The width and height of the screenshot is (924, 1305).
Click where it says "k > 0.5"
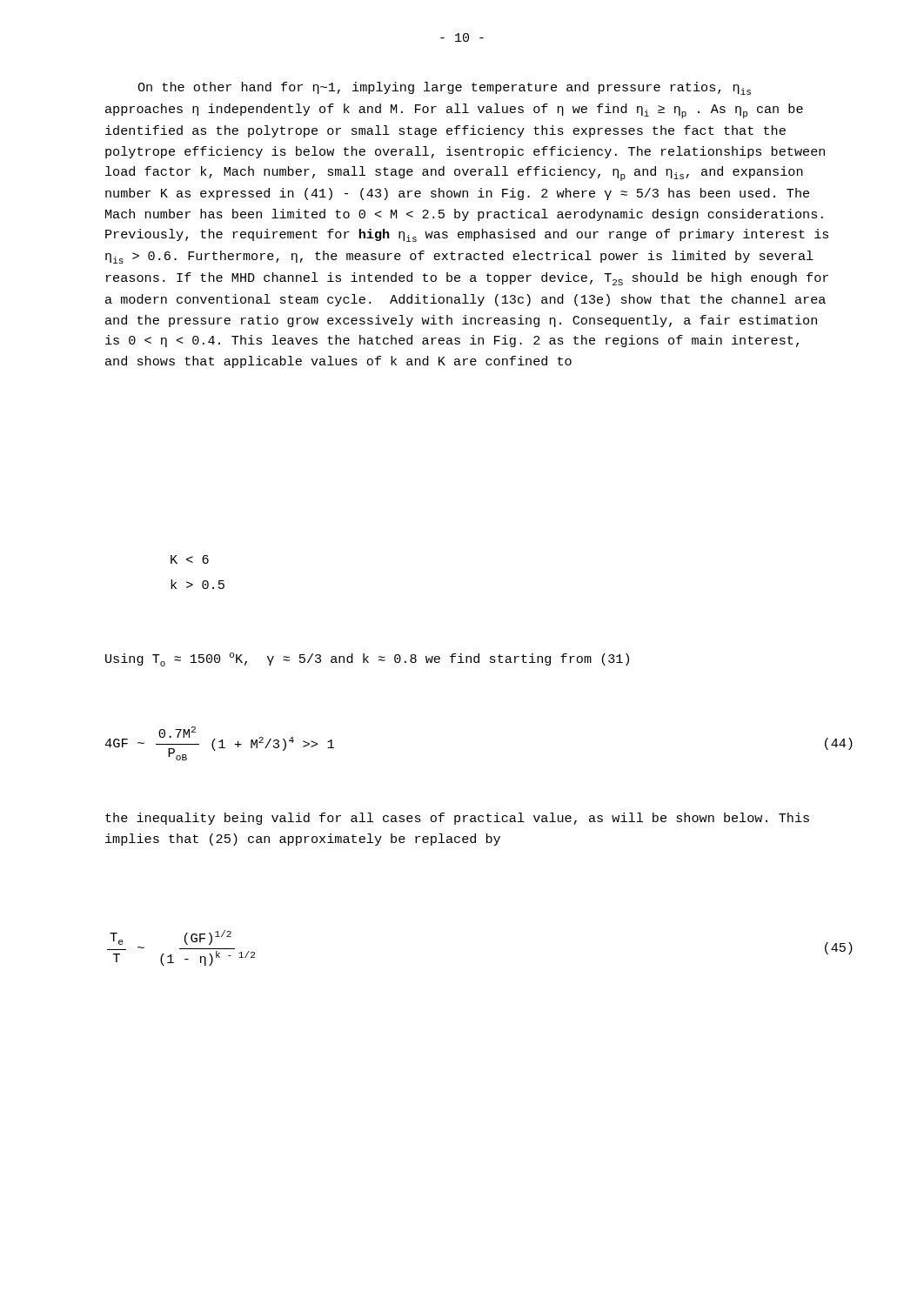coord(197,586)
